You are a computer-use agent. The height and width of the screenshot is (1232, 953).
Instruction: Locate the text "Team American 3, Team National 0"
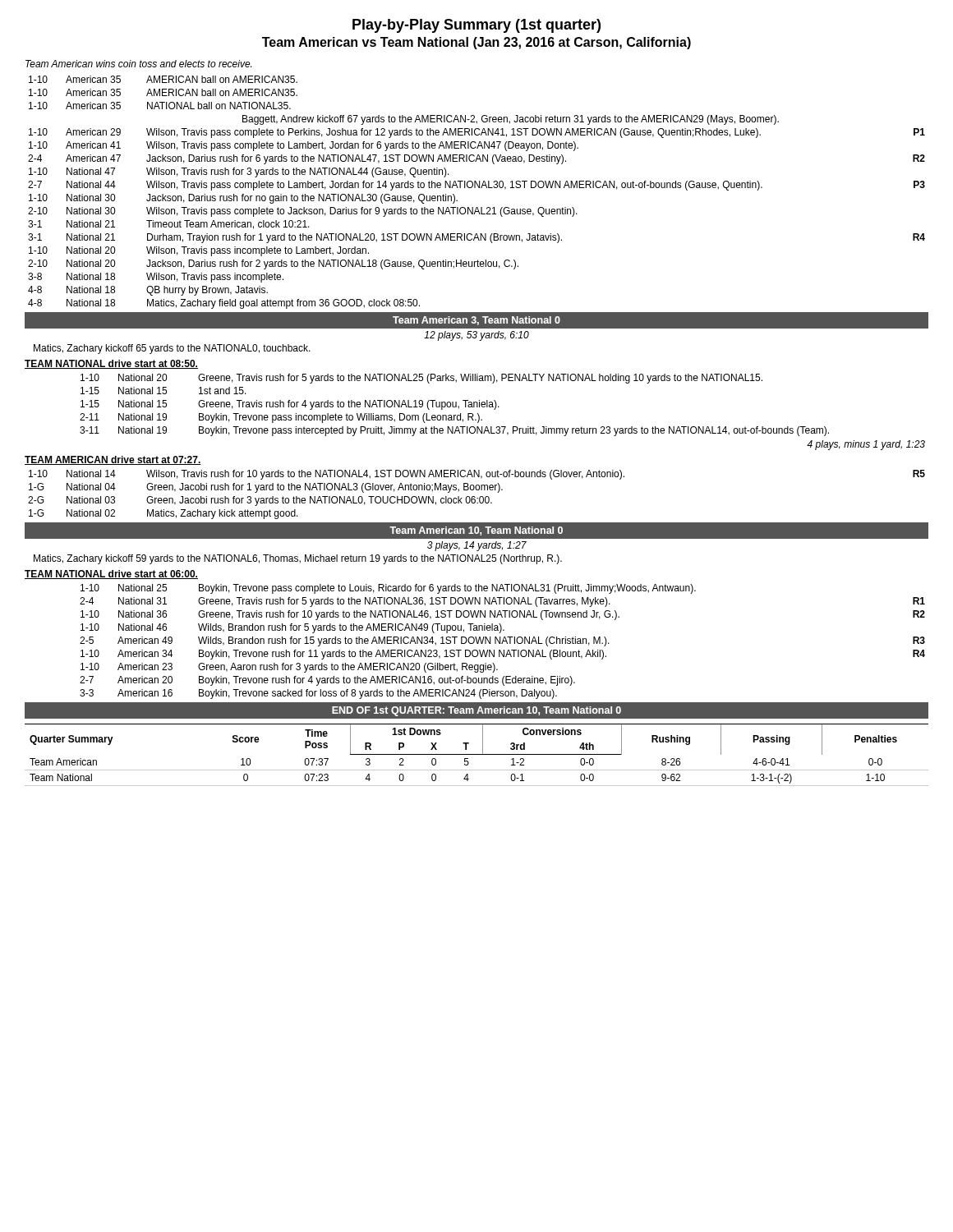(476, 320)
